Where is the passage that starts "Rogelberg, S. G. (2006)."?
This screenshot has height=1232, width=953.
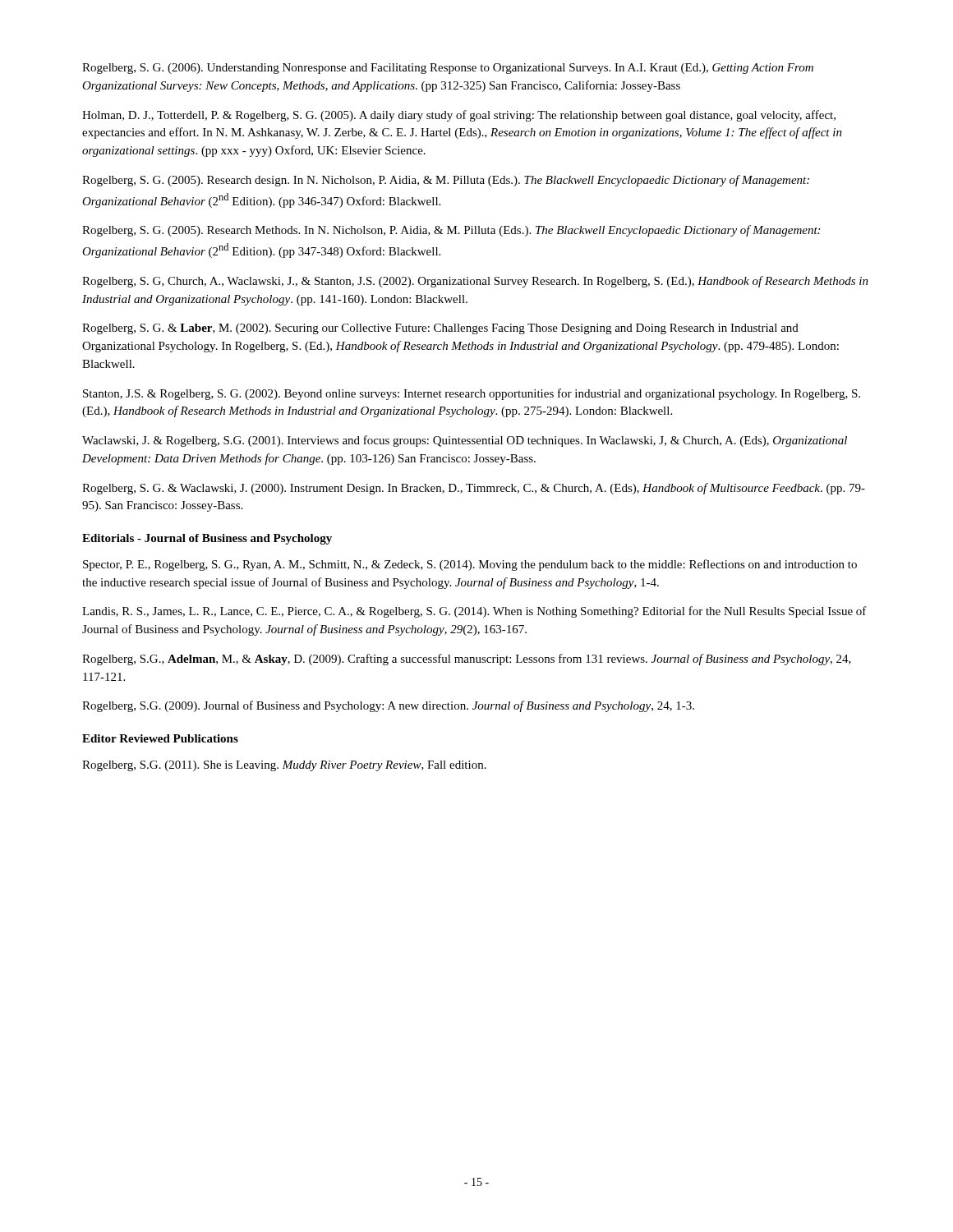click(476, 77)
